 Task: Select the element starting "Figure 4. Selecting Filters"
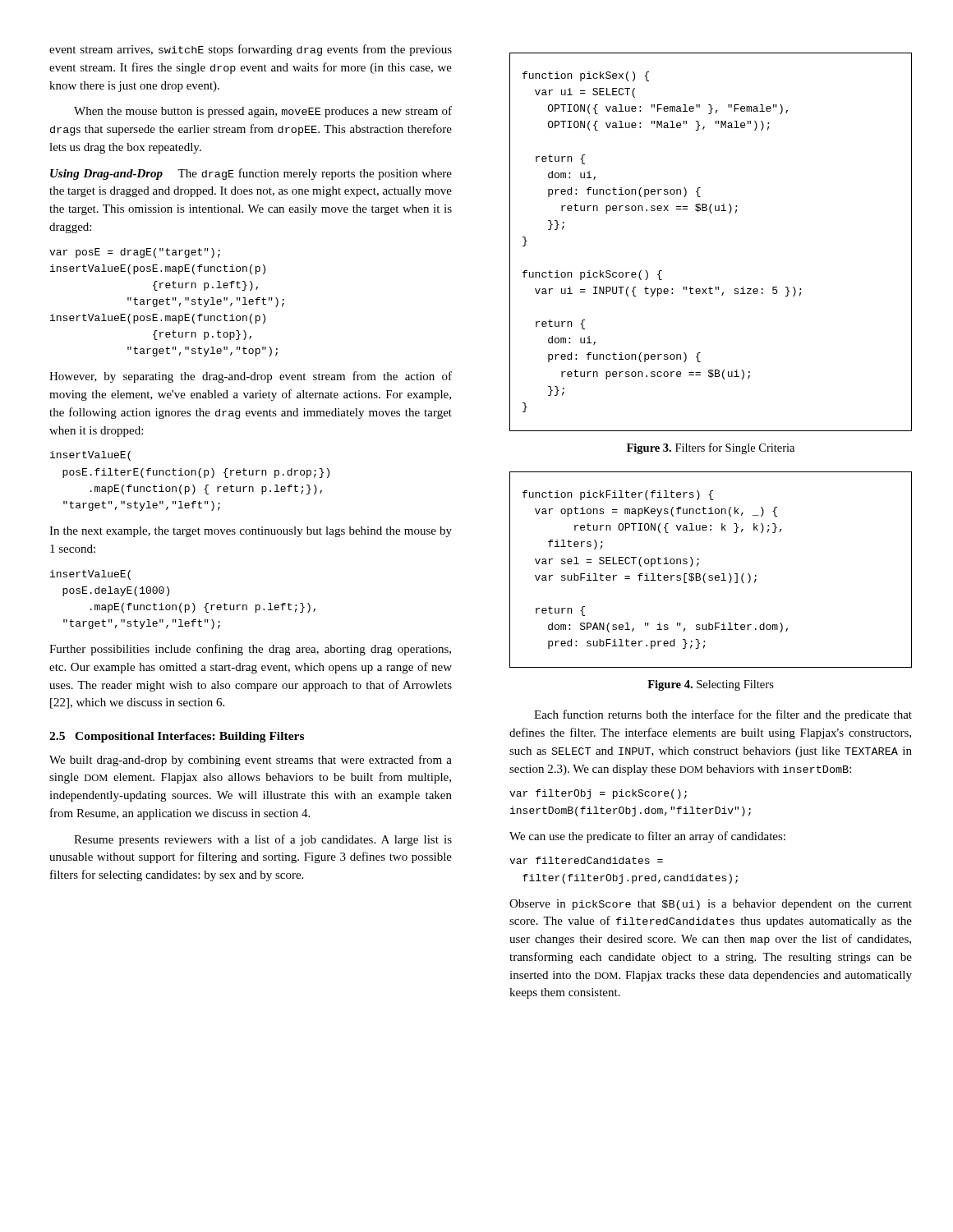pos(711,685)
